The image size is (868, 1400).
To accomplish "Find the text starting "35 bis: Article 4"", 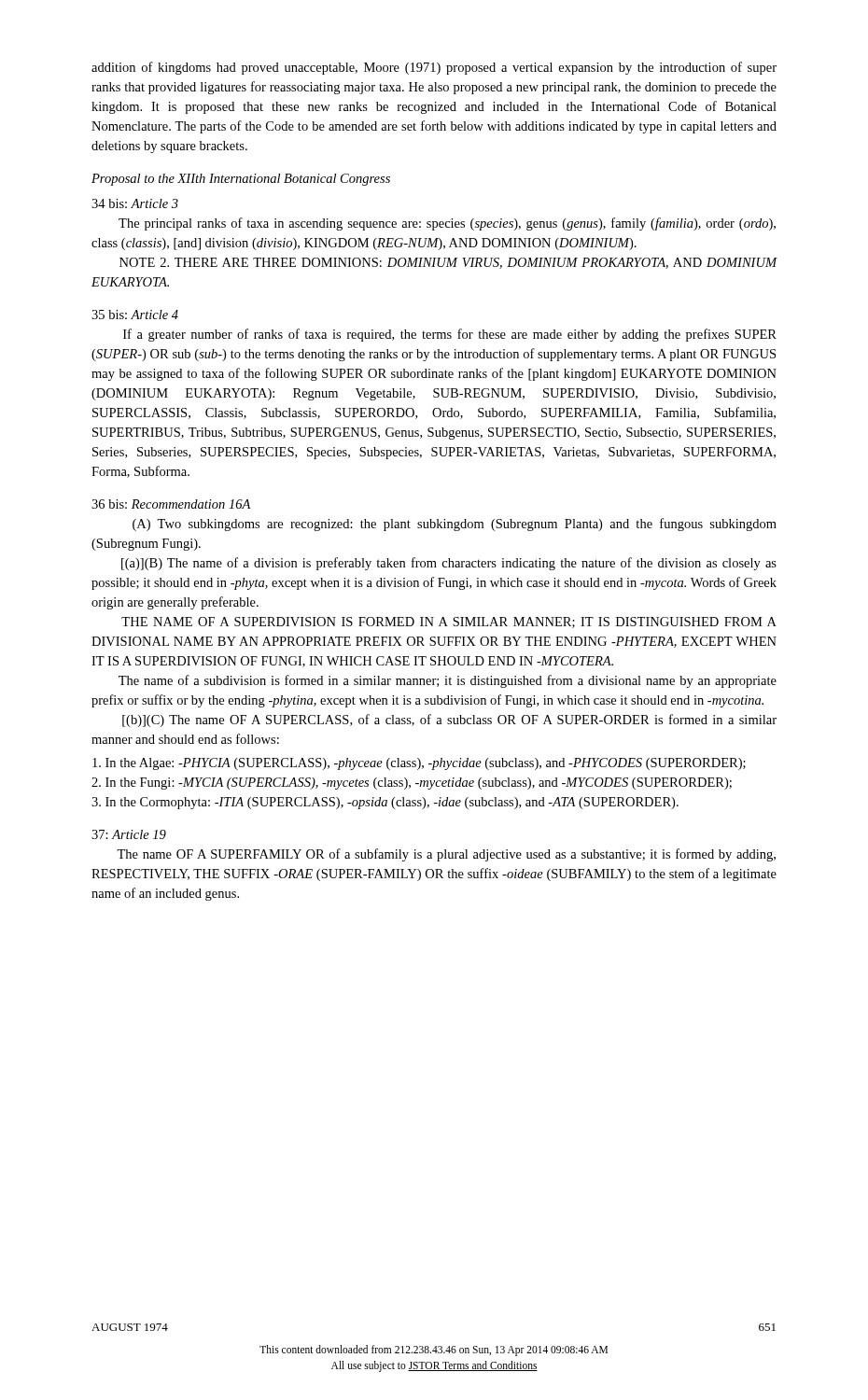I will click(x=434, y=394).
